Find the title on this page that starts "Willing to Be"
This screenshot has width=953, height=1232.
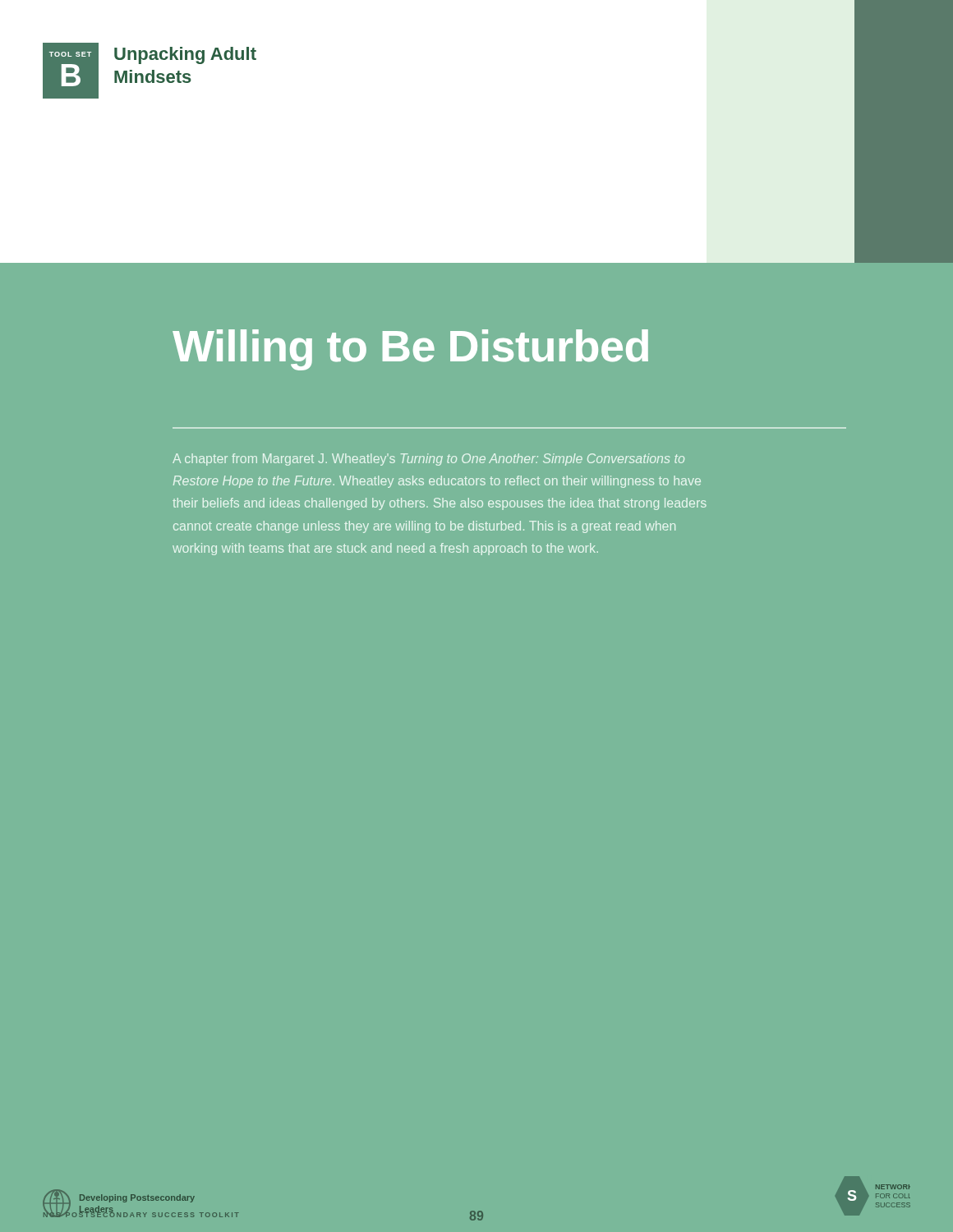412,346
